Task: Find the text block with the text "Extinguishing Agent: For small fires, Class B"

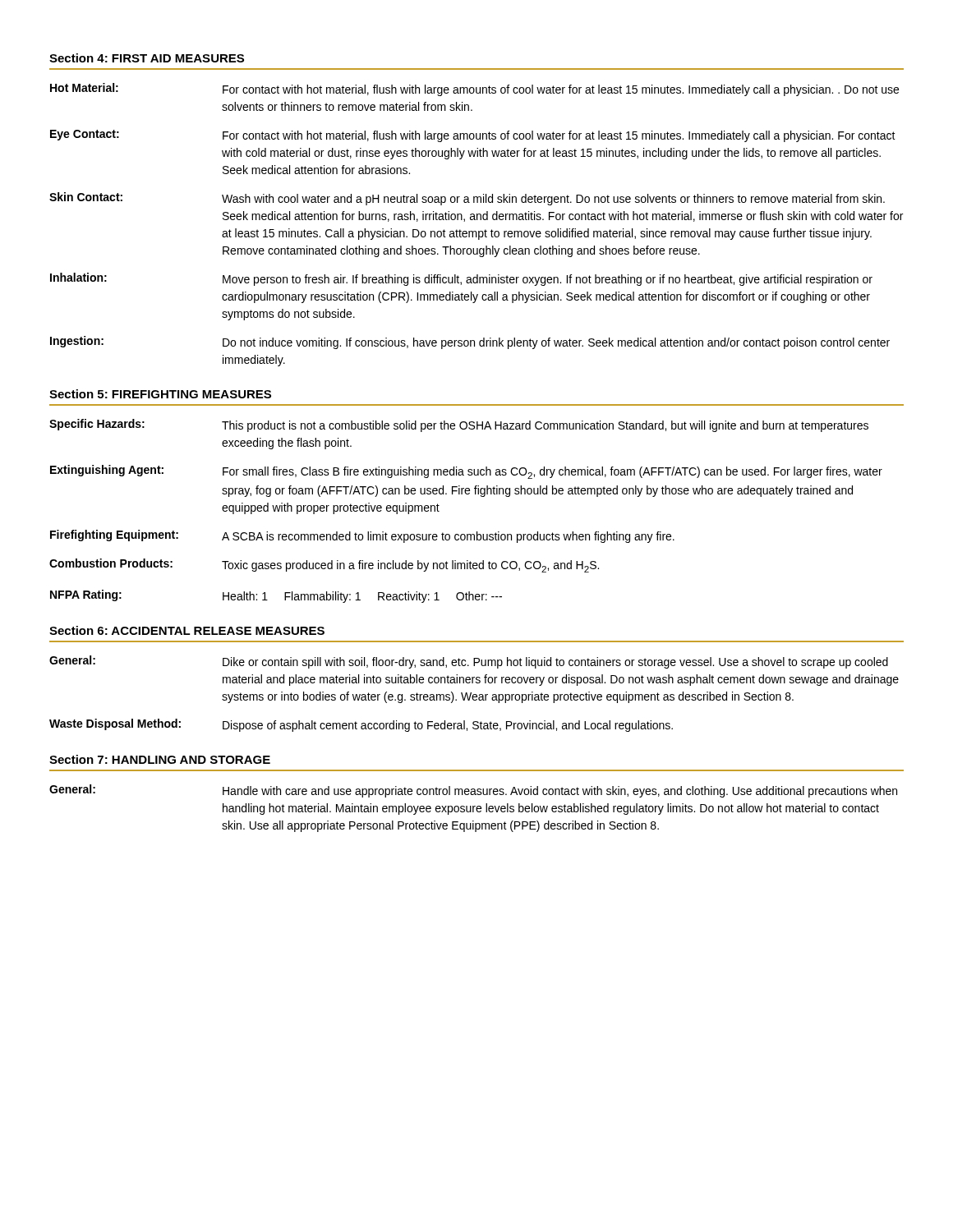Action: (476, 490)
